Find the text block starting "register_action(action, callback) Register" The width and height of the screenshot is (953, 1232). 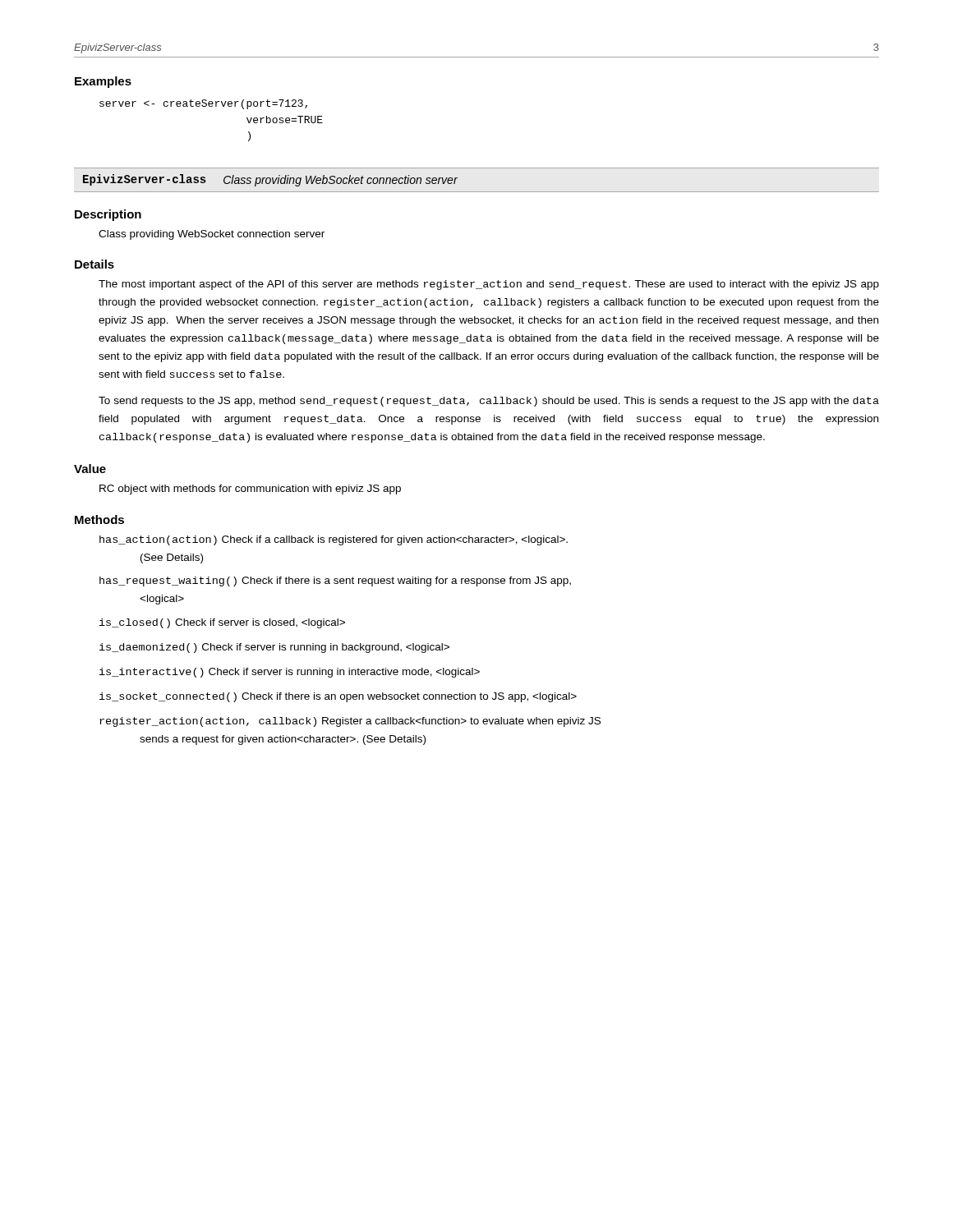(489, 731)
